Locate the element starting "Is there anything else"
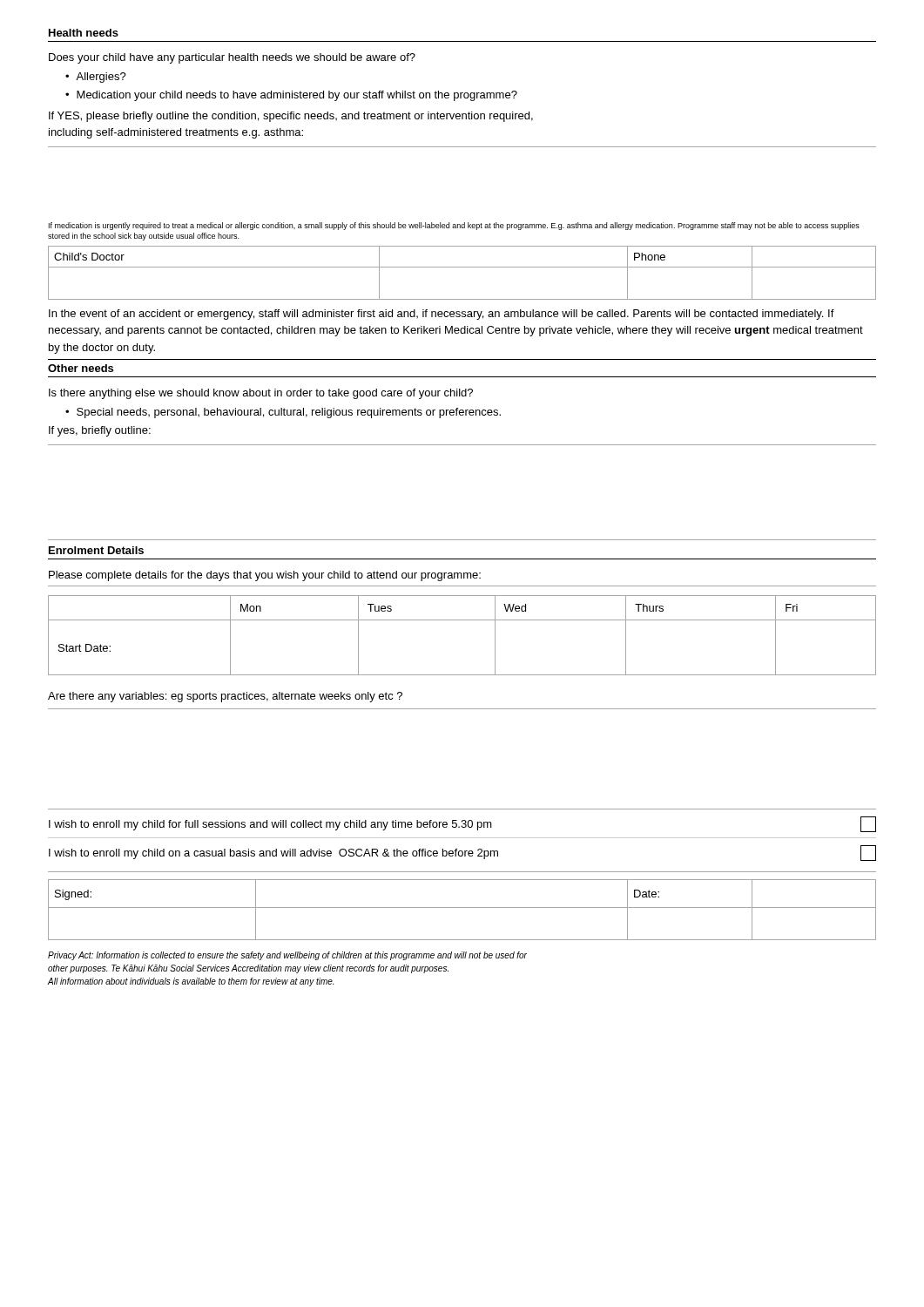 click(x=462, y=413)
